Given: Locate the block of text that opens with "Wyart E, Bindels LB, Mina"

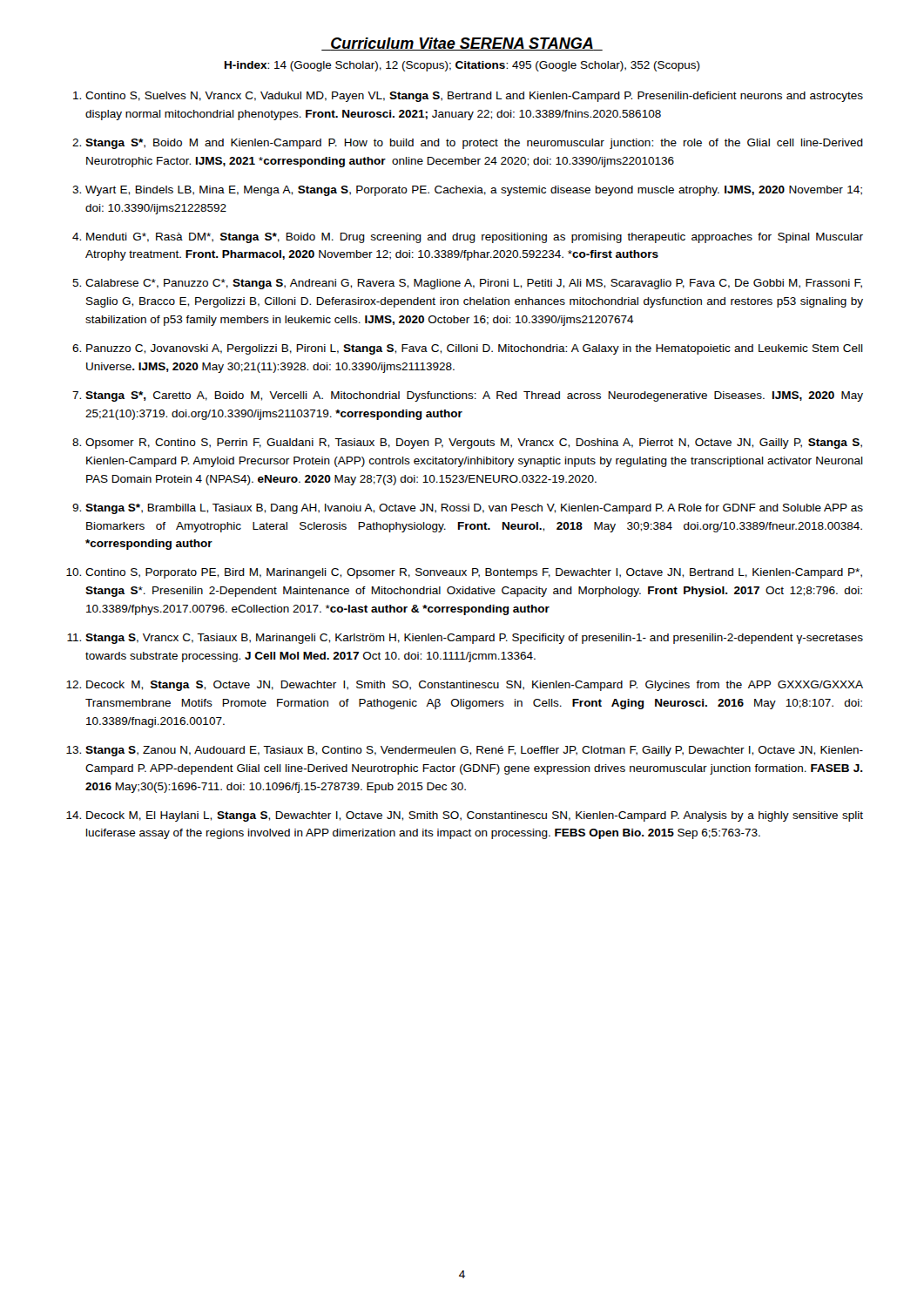Looking at the screenshot, I should [474, 198].
